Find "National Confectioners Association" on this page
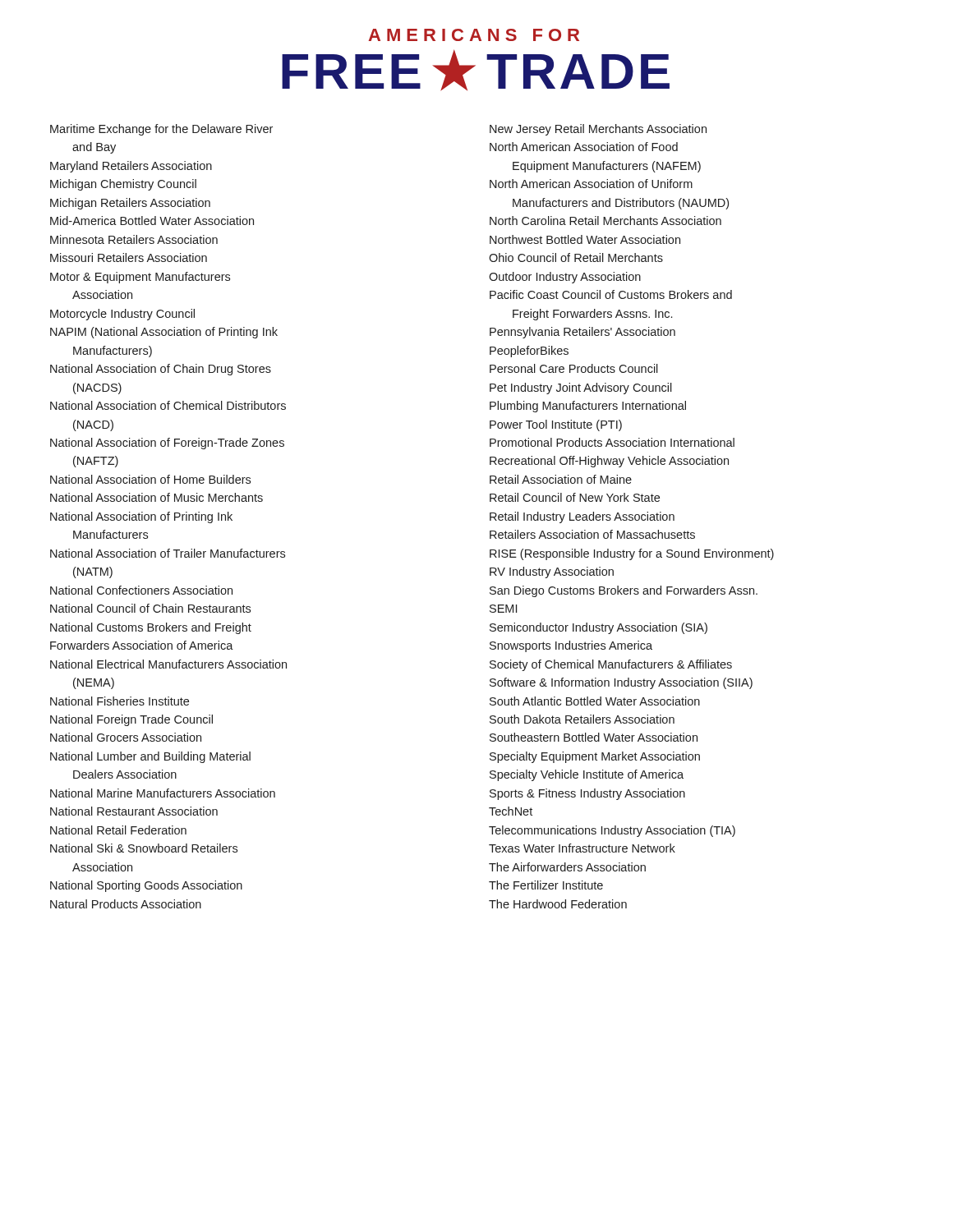Screen dimensions: 1232x953 (141, 590)
